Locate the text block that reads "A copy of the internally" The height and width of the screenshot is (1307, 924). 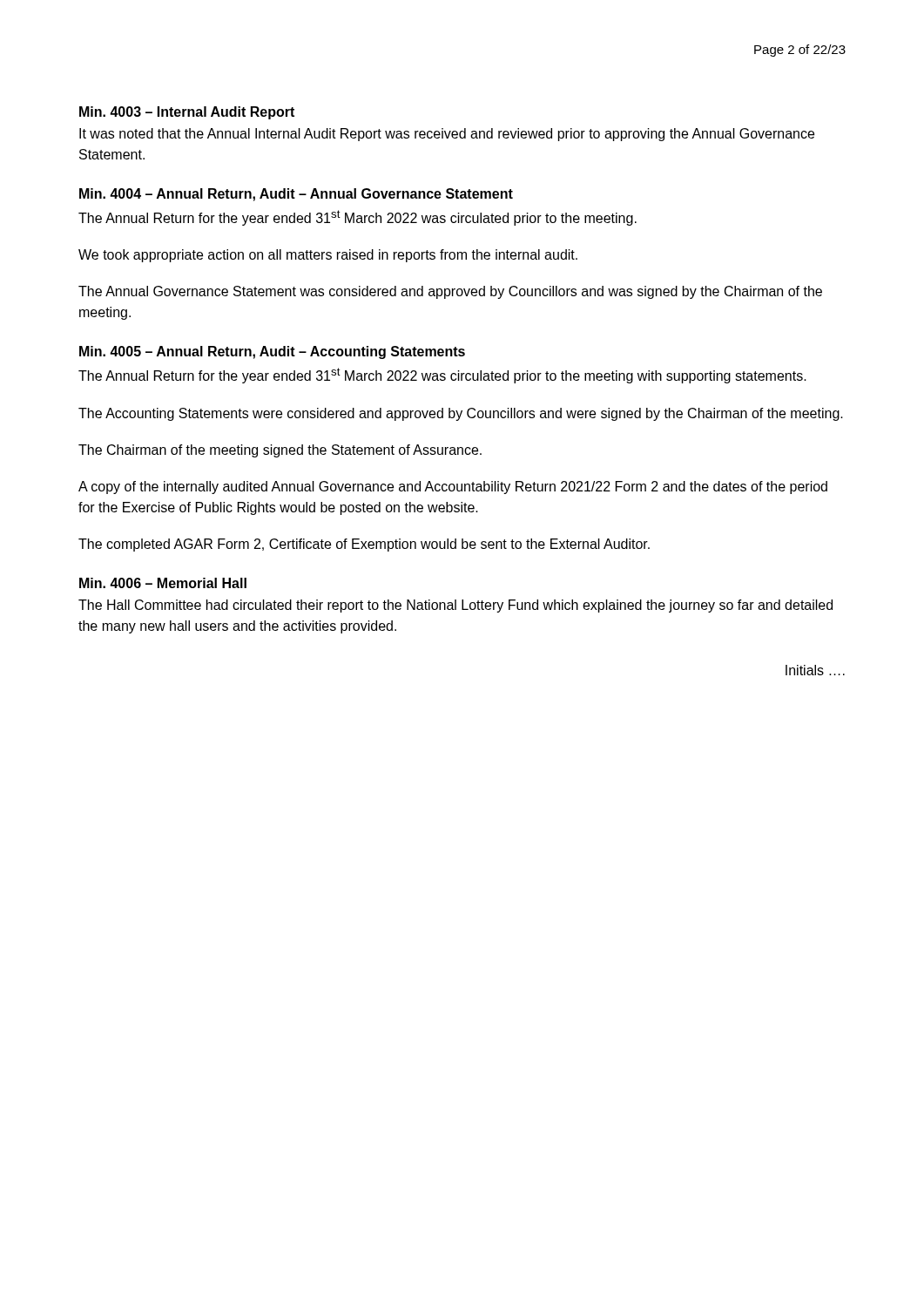(x=453, y=497)
